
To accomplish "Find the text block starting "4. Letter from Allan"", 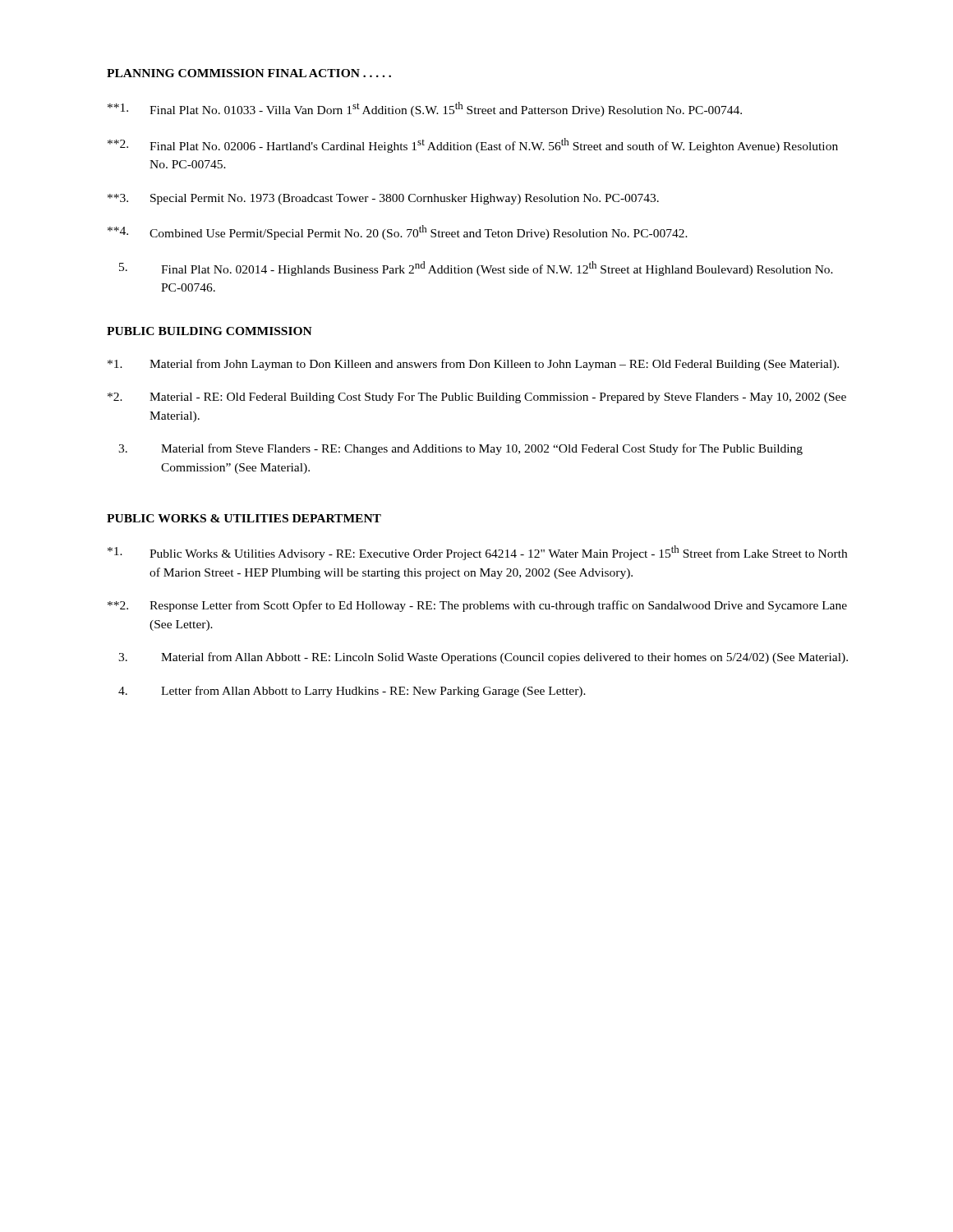I will 481,691.
